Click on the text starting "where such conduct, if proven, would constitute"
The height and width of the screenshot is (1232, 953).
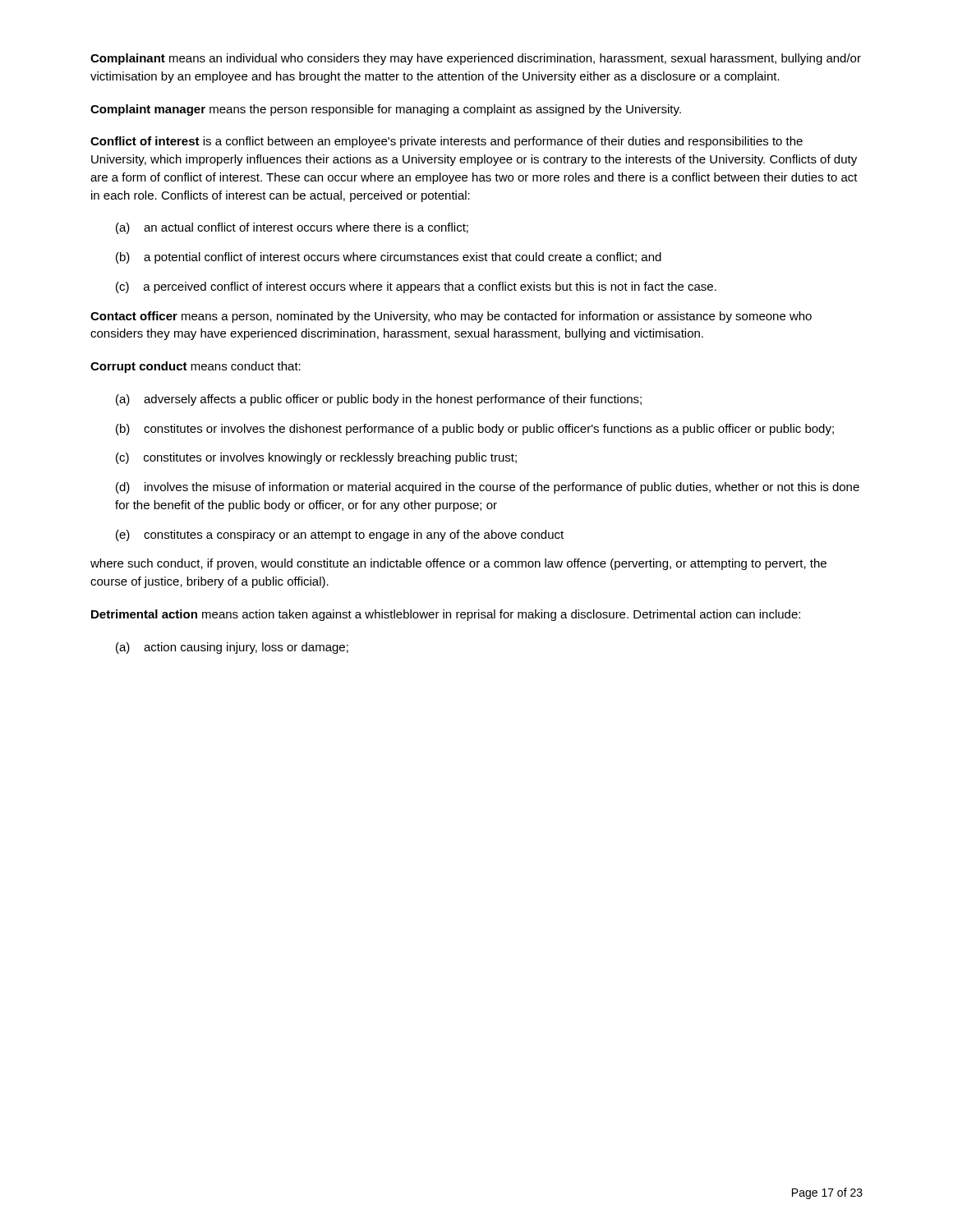tap(459, 572)
